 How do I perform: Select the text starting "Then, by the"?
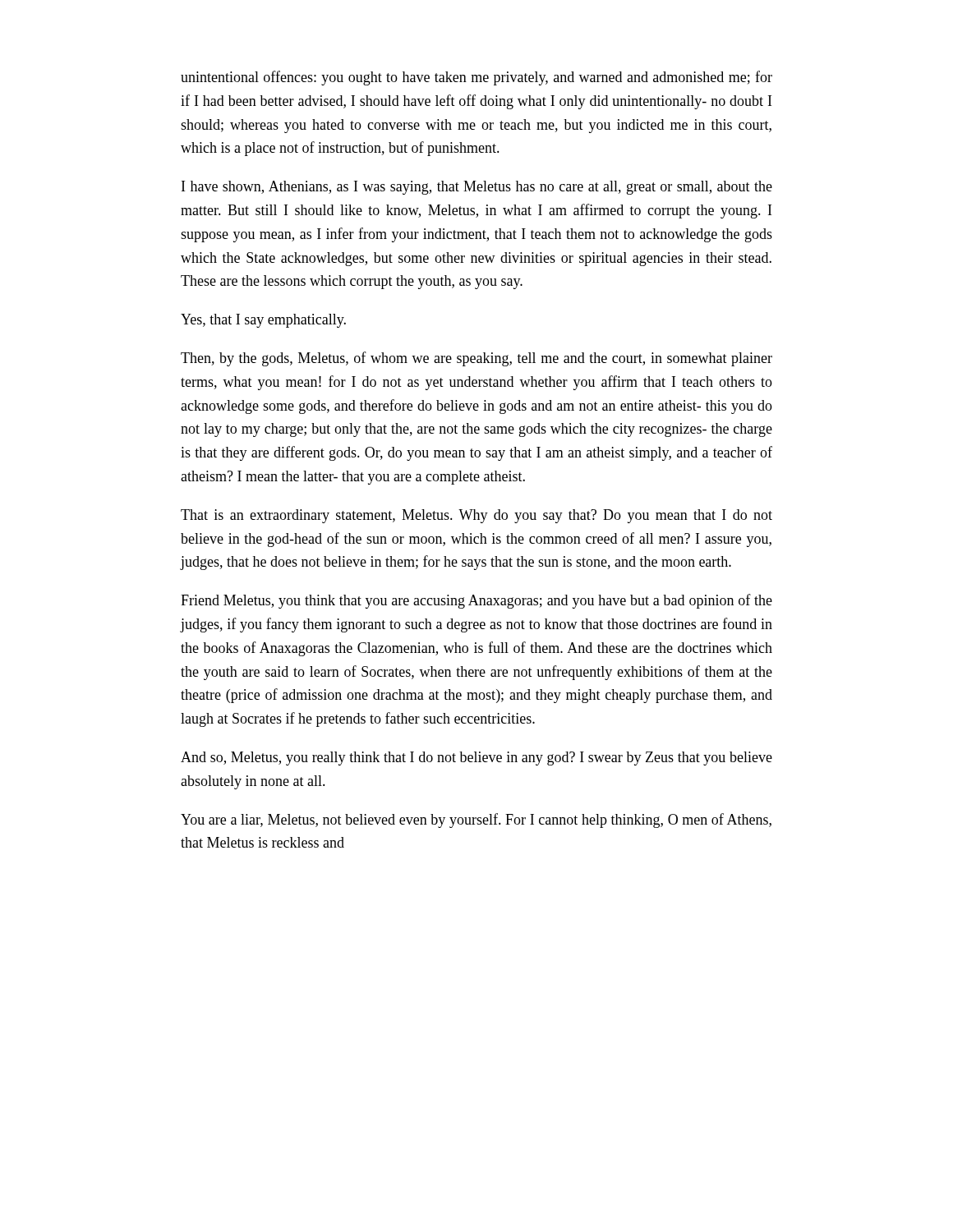pyautogui.click(x=476, y=417)
